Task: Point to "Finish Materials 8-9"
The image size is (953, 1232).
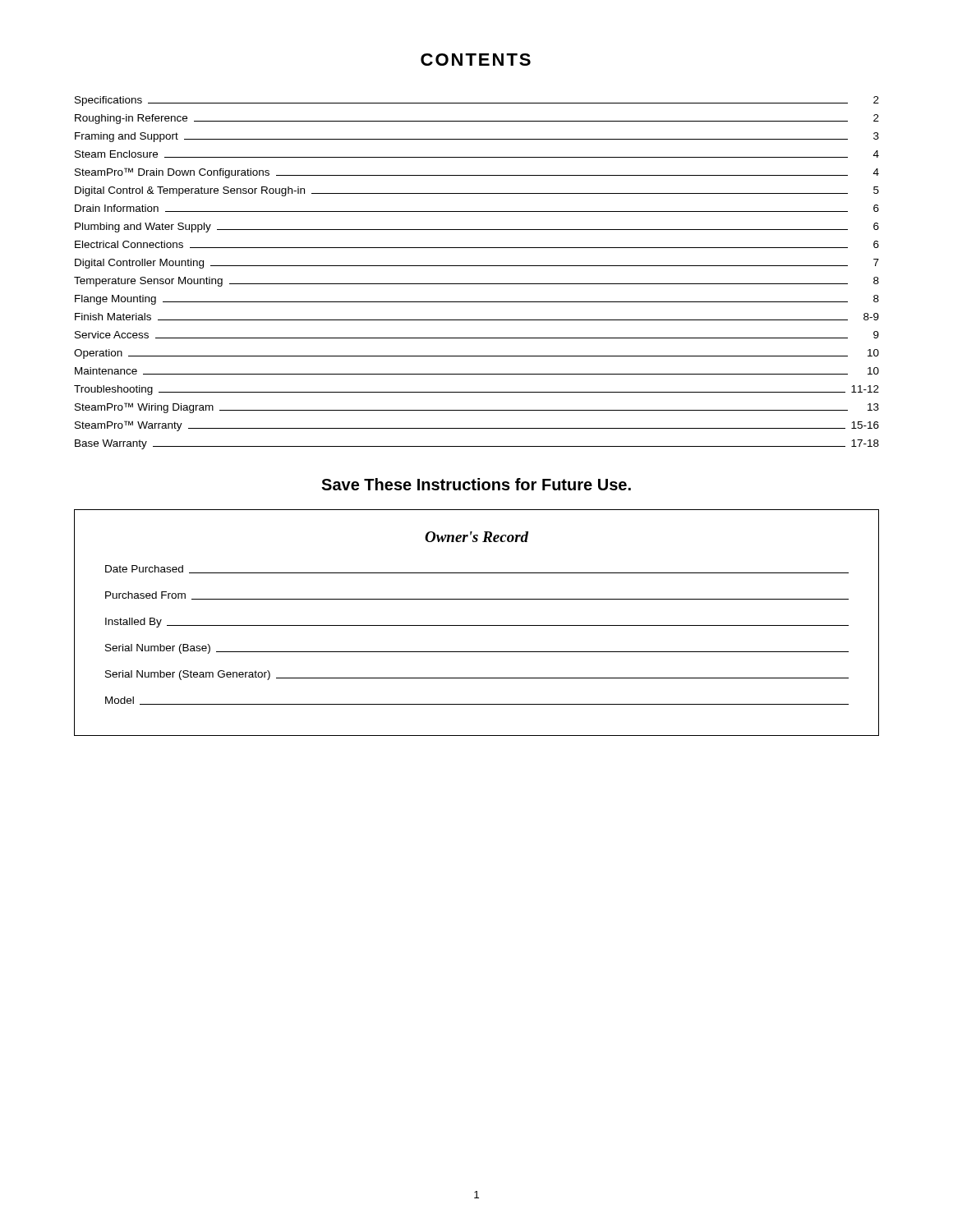Action: (476, 317)
